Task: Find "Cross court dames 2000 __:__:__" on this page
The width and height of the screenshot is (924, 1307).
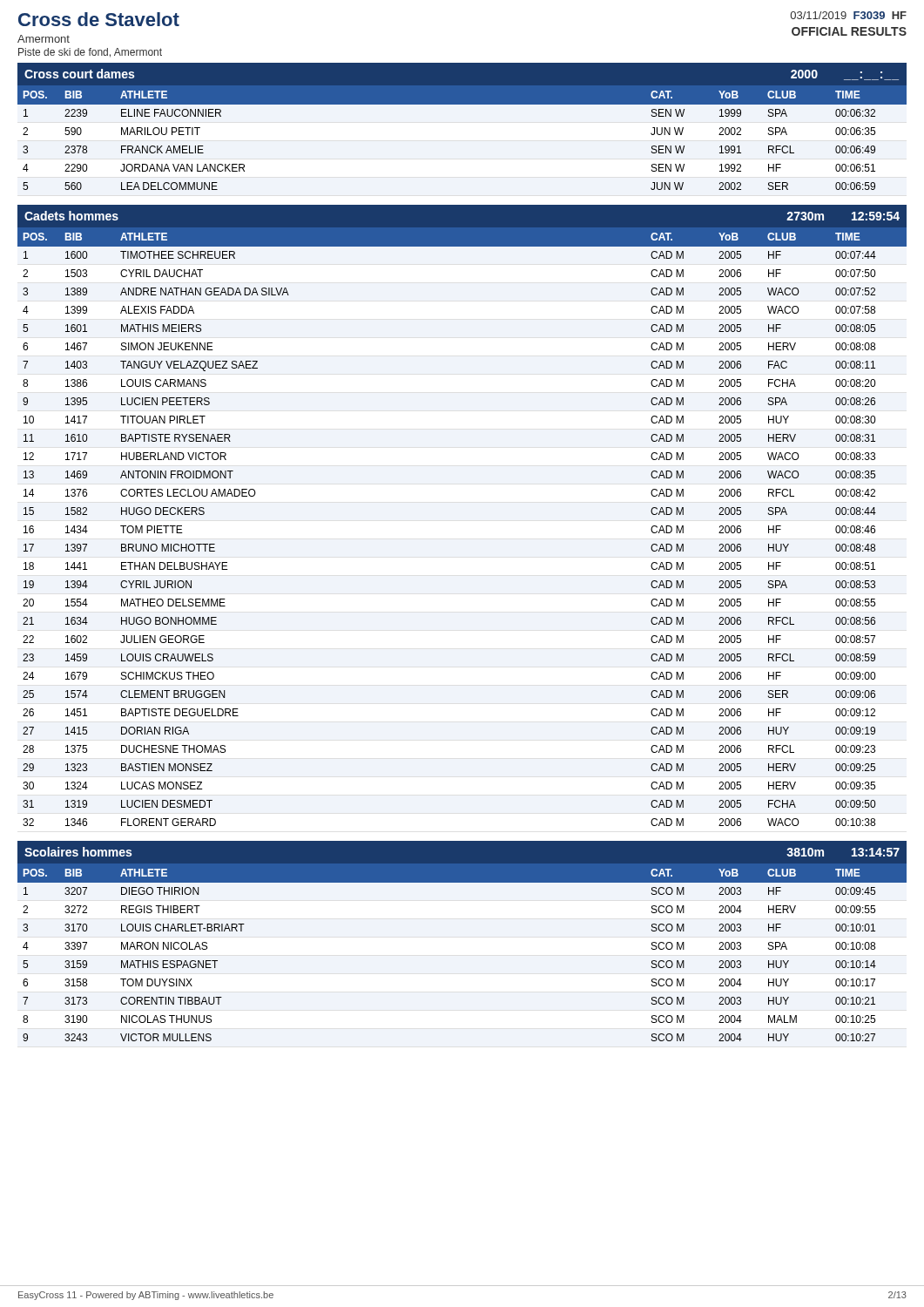Action: point(81,74)
